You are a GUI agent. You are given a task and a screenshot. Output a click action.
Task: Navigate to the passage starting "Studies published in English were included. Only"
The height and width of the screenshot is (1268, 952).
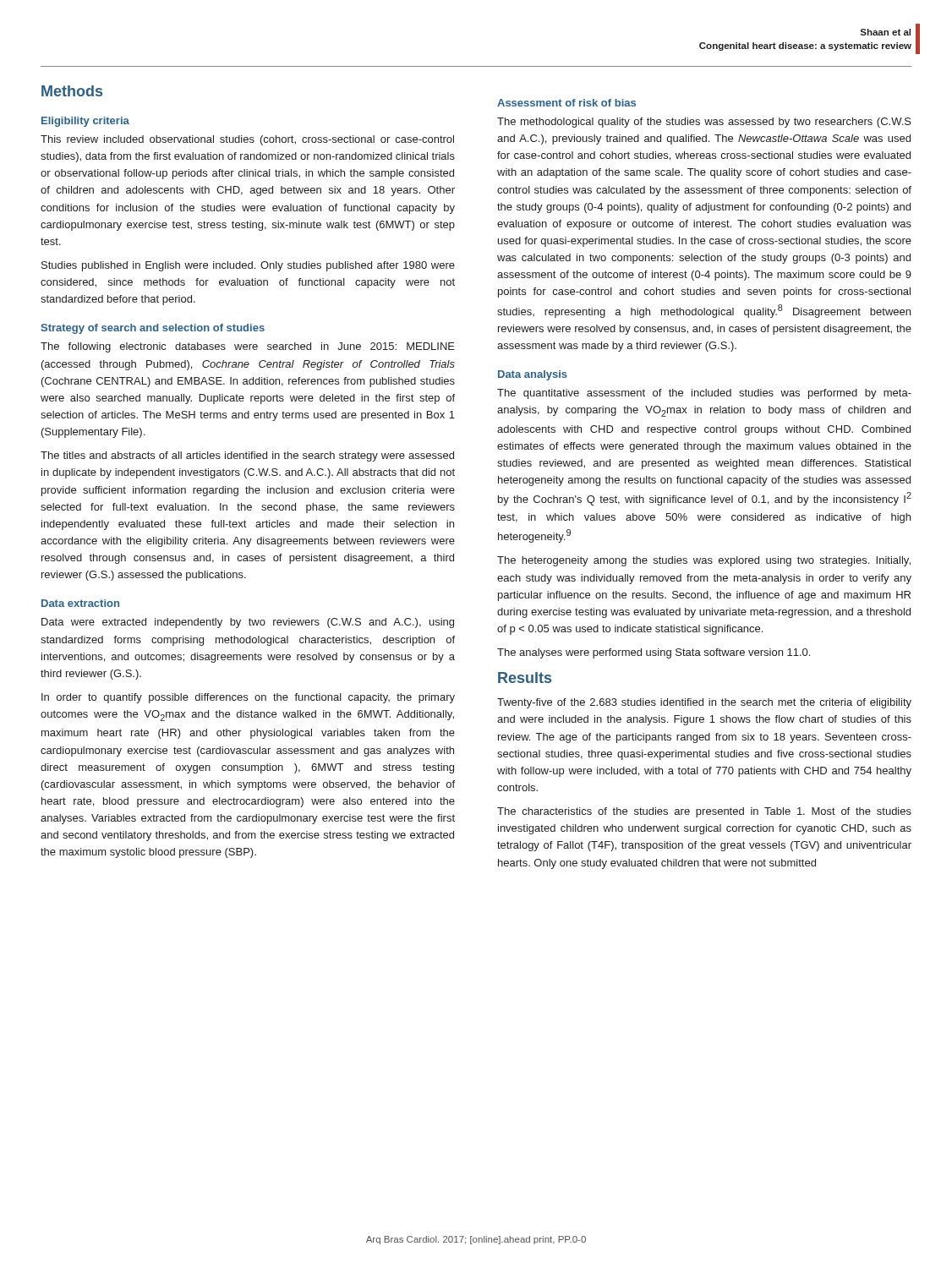(x=248, y=282)
